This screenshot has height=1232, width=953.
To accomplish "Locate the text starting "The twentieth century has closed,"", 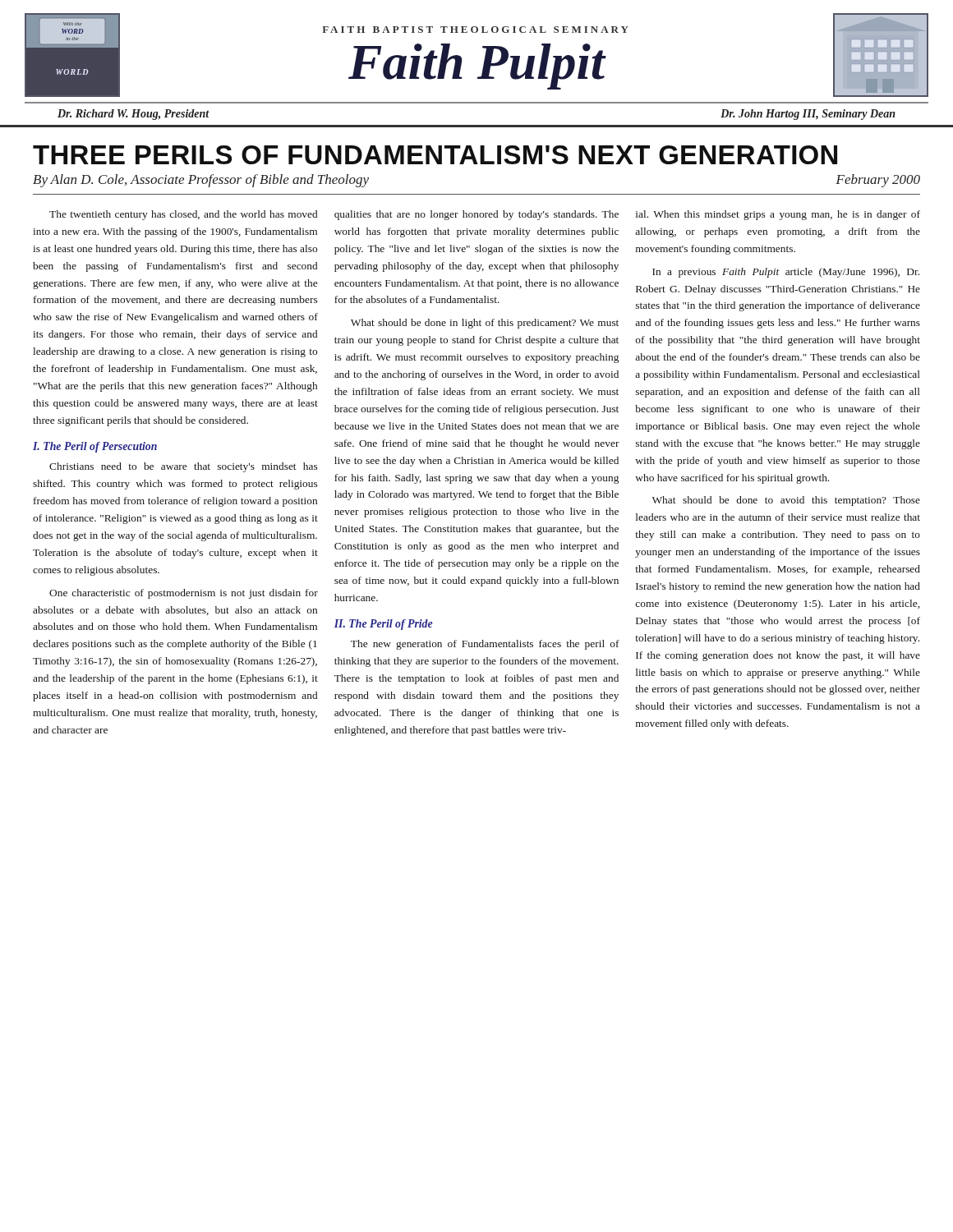I will point(175,473).
